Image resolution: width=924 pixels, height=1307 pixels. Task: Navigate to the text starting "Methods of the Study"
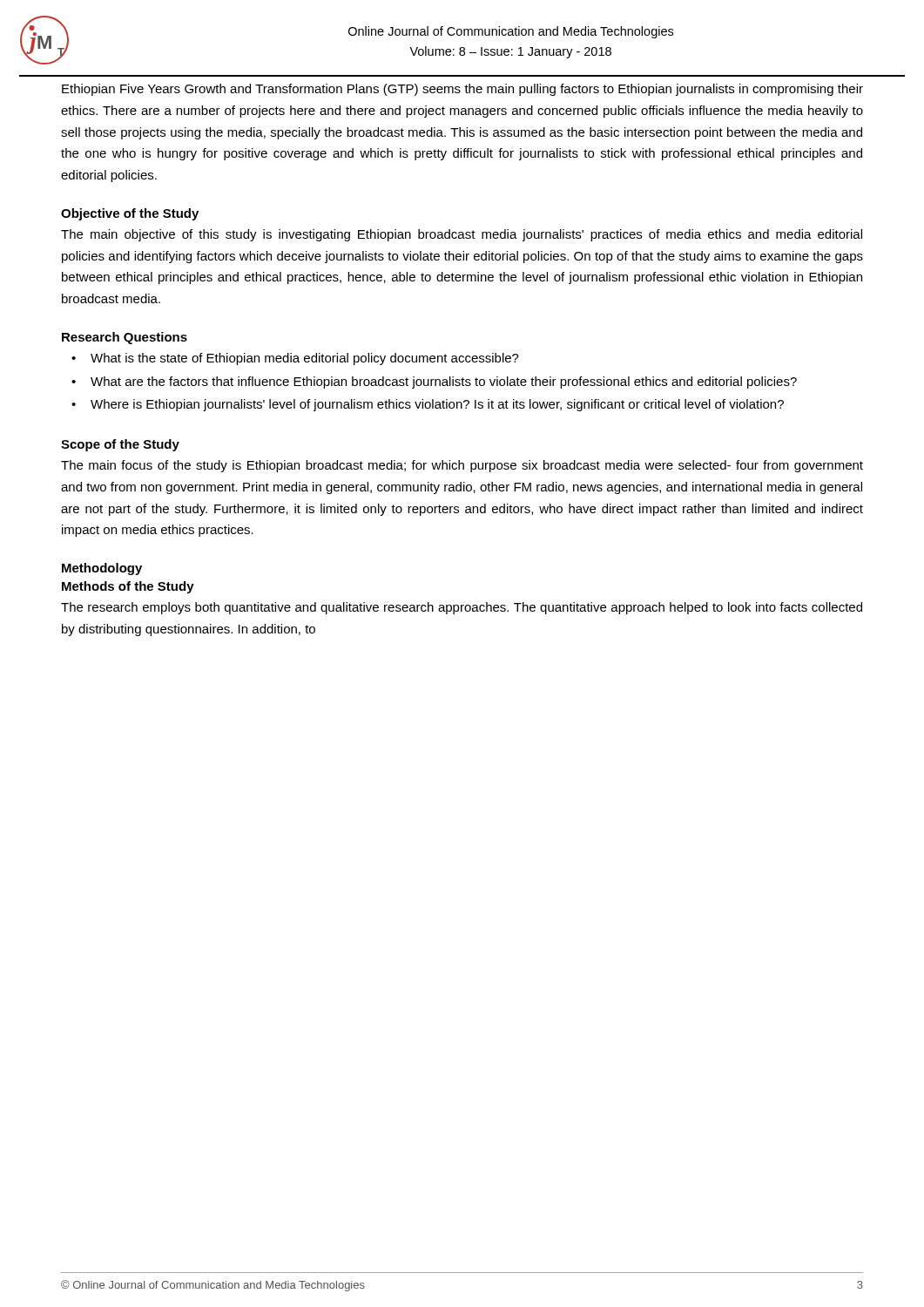point(127,586)
